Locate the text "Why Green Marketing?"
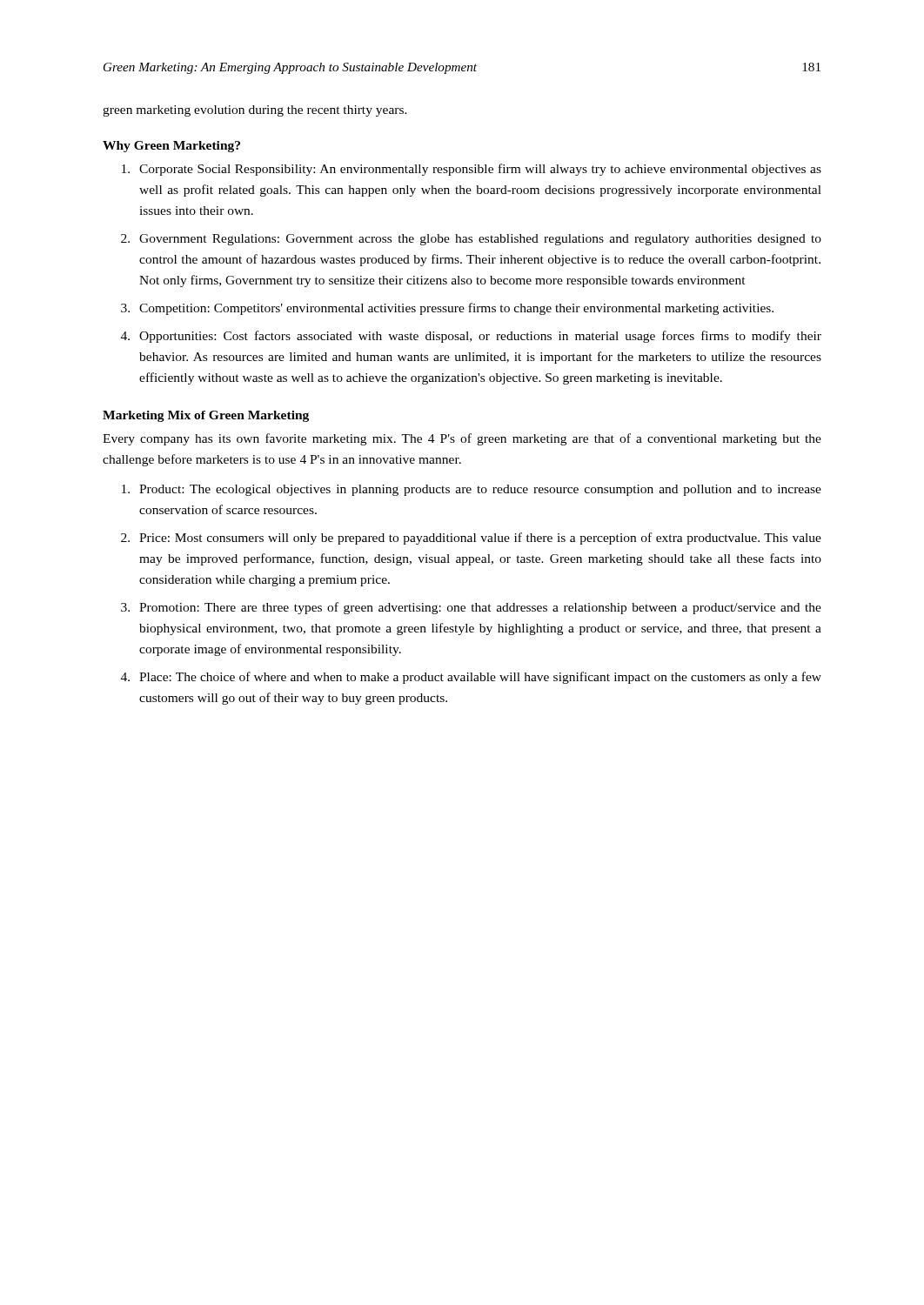Image resolution: width=924 pixels, height=1305 pixels. coord(172,145)
